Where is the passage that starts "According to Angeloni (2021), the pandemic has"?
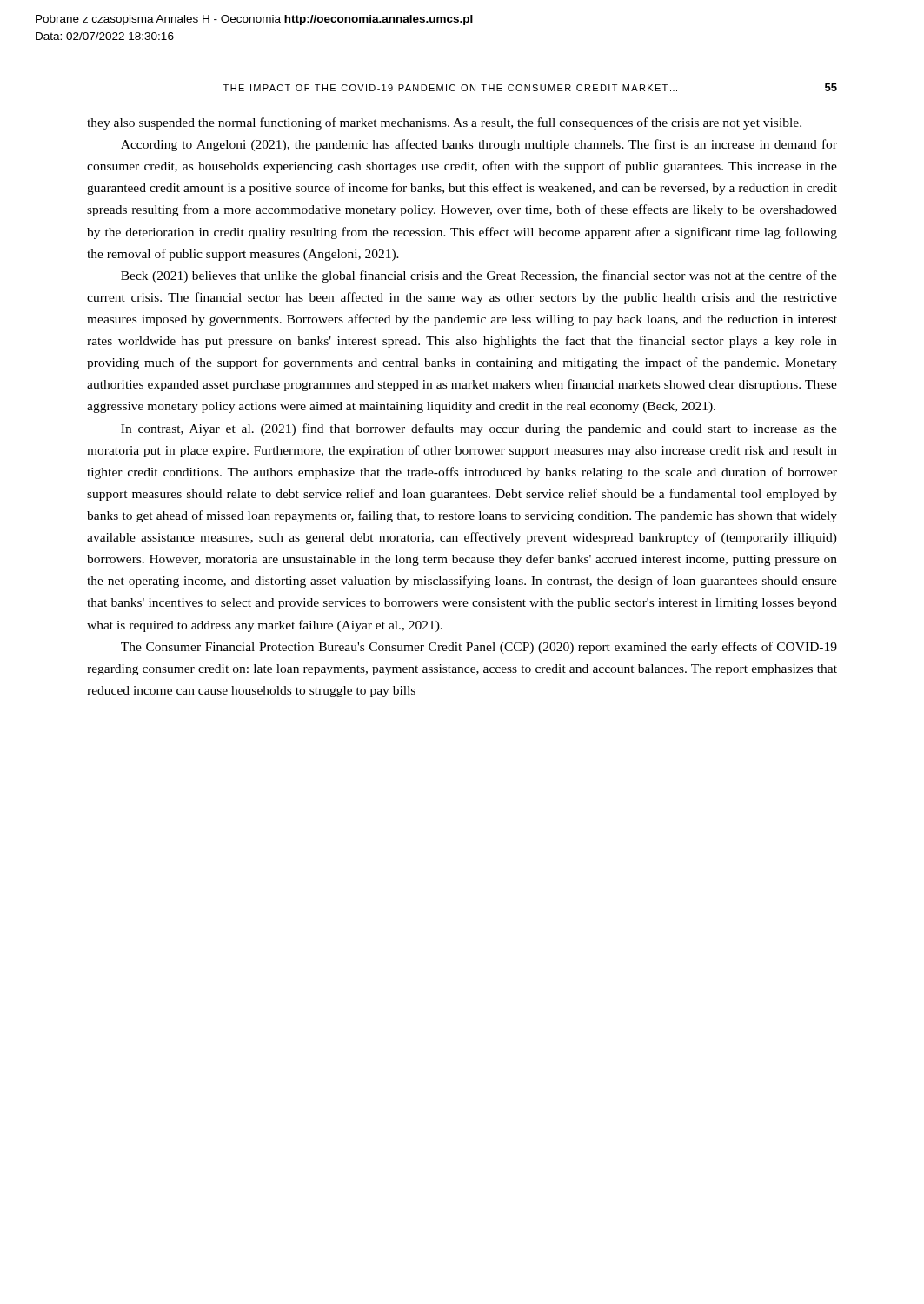This screenshot has width=924, height=1304. tap(462, 199)
